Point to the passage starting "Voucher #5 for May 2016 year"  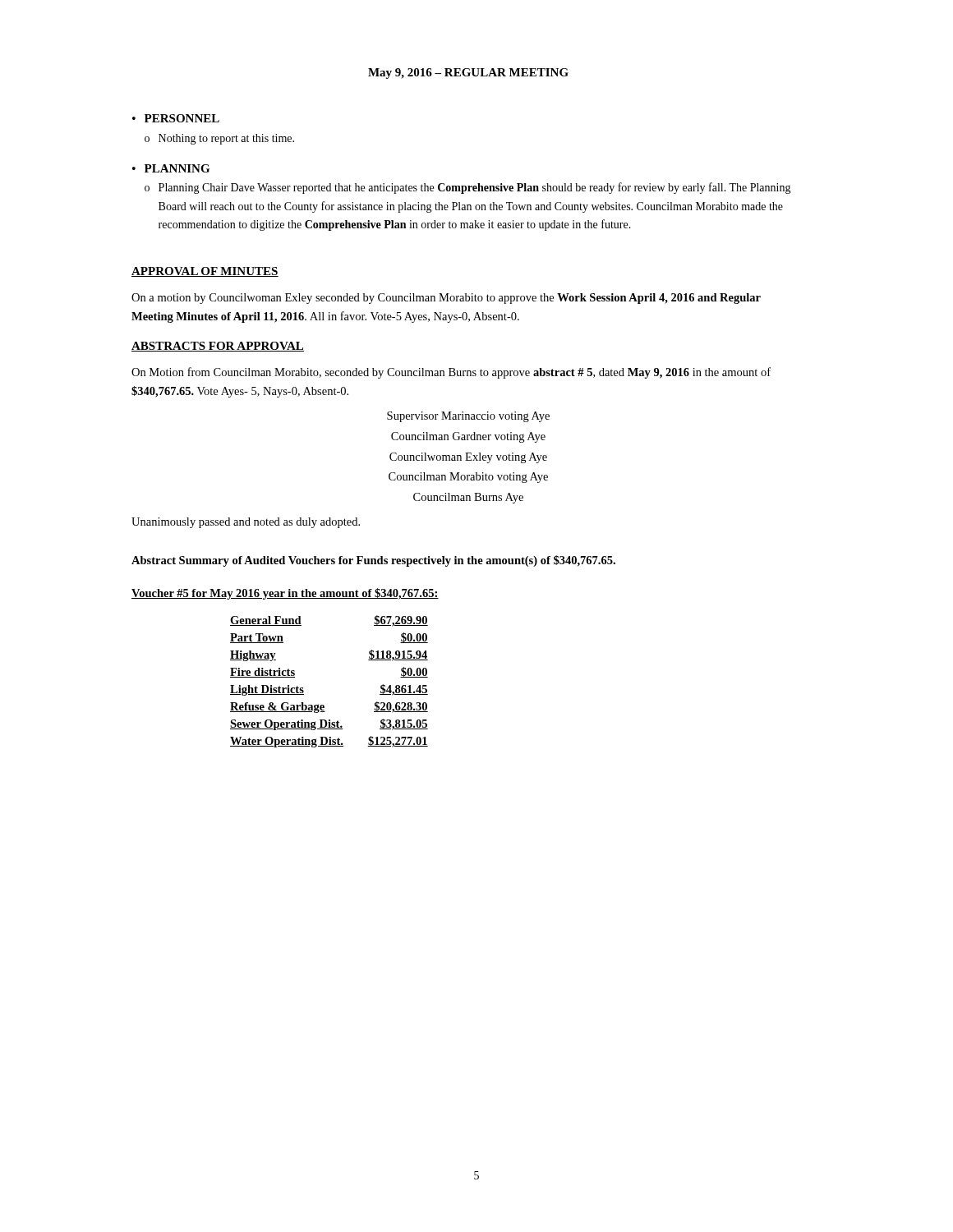pos(285,593)
